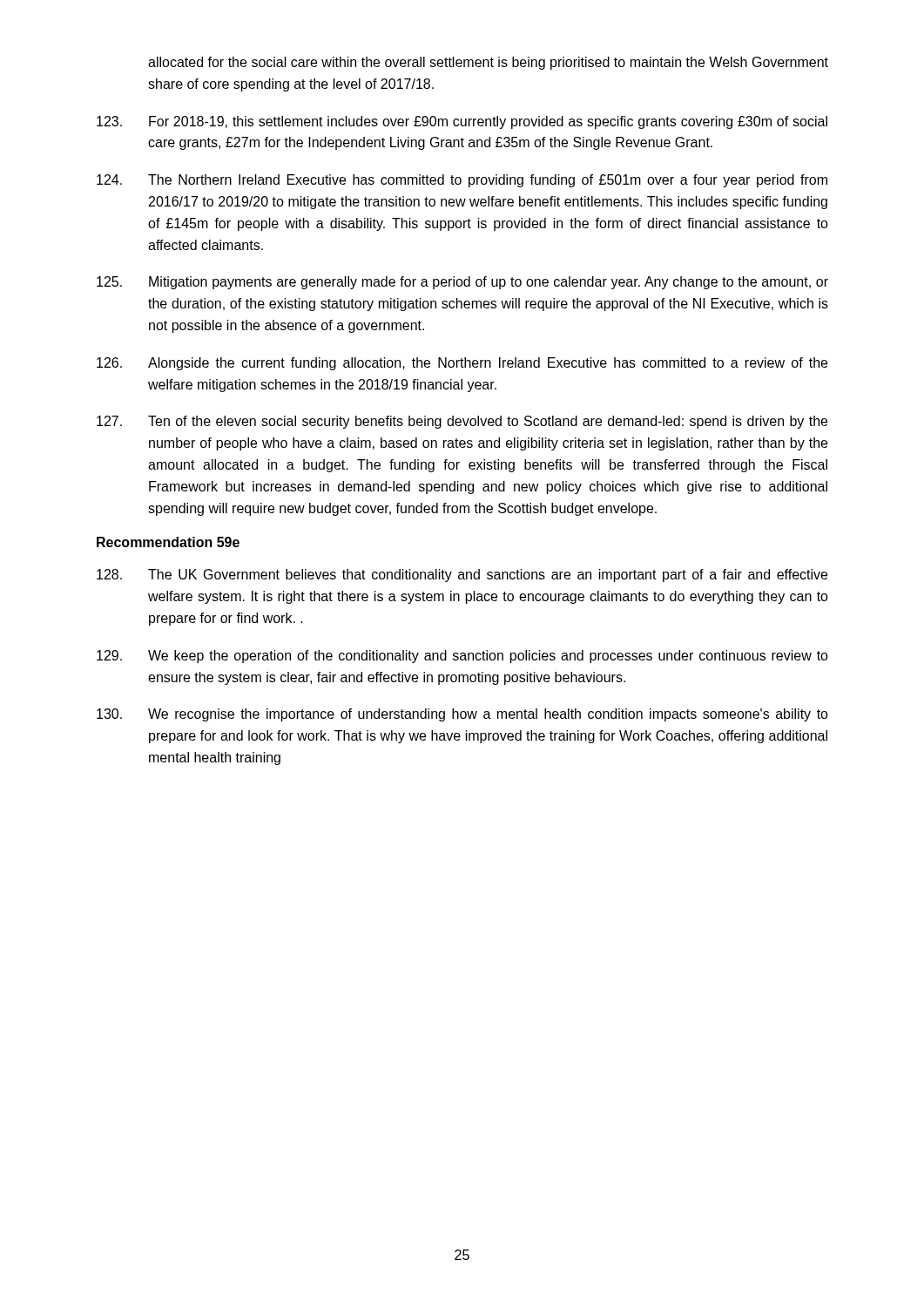This screenshot has height=1307, width=924.
Task: Locate the text starting "128. The UK Government believes that"
Action: (x=462, y=597)
